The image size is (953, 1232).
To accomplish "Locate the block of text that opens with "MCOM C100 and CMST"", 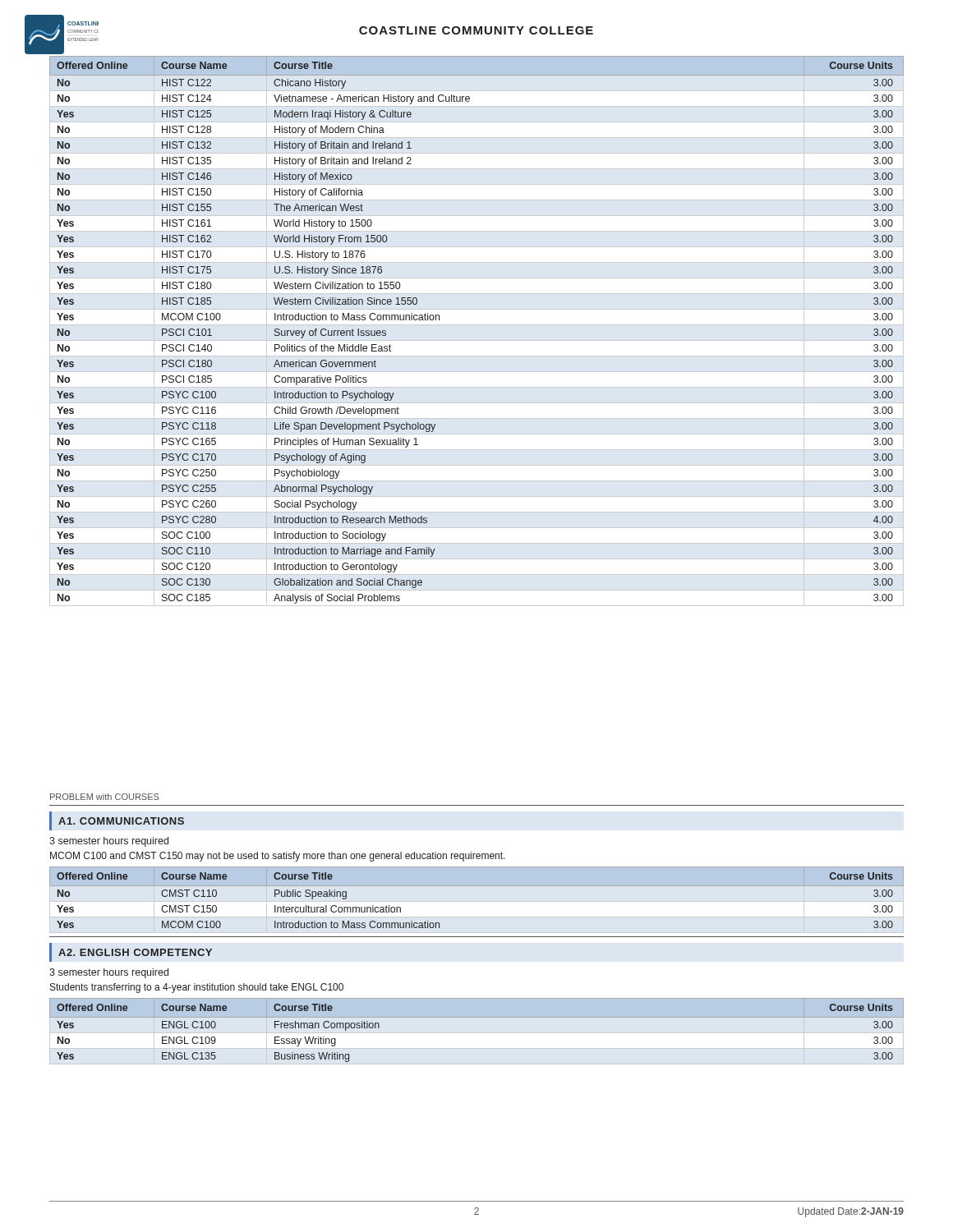I will (277, 855).
